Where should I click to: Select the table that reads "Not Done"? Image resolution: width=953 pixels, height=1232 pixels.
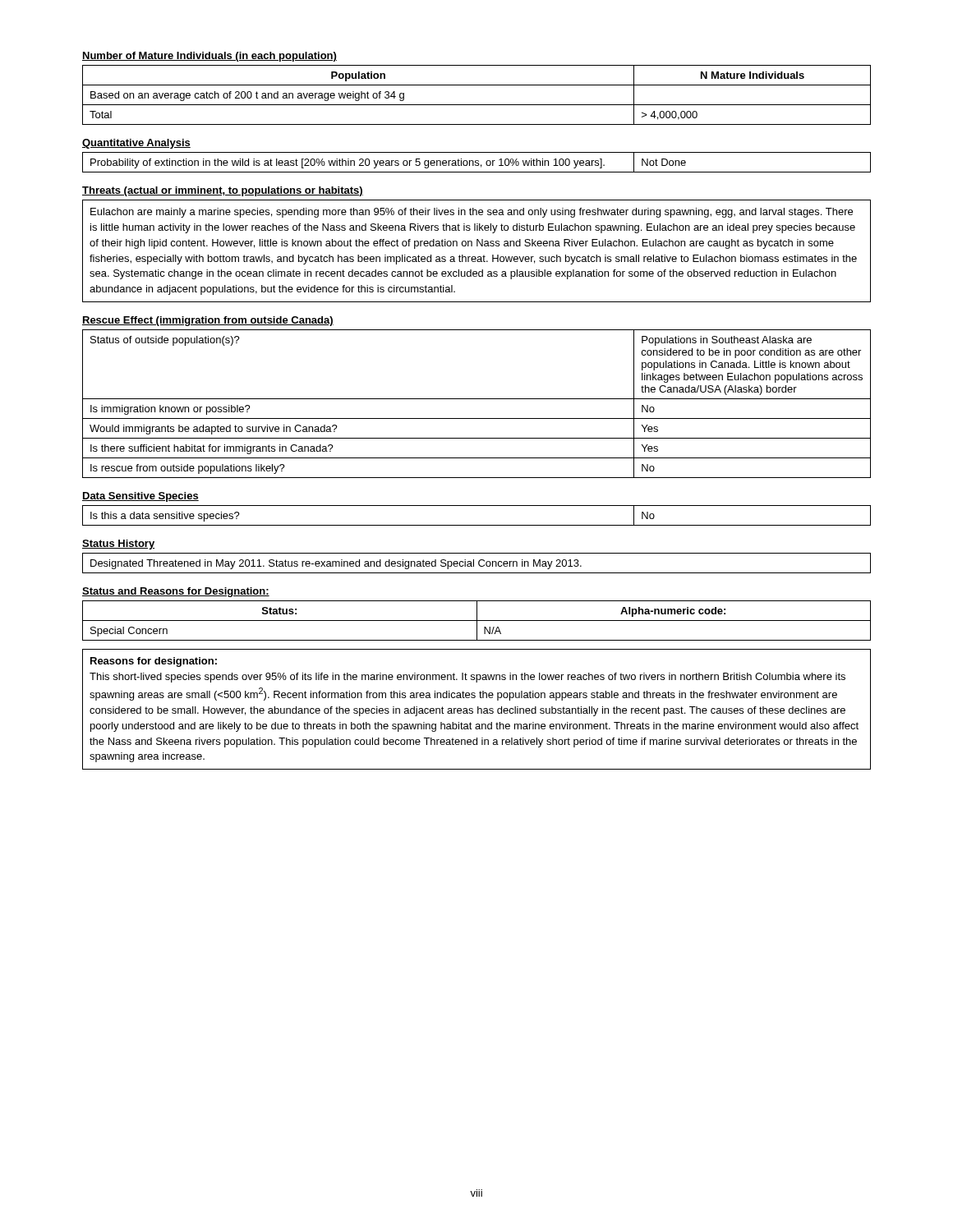476,162
